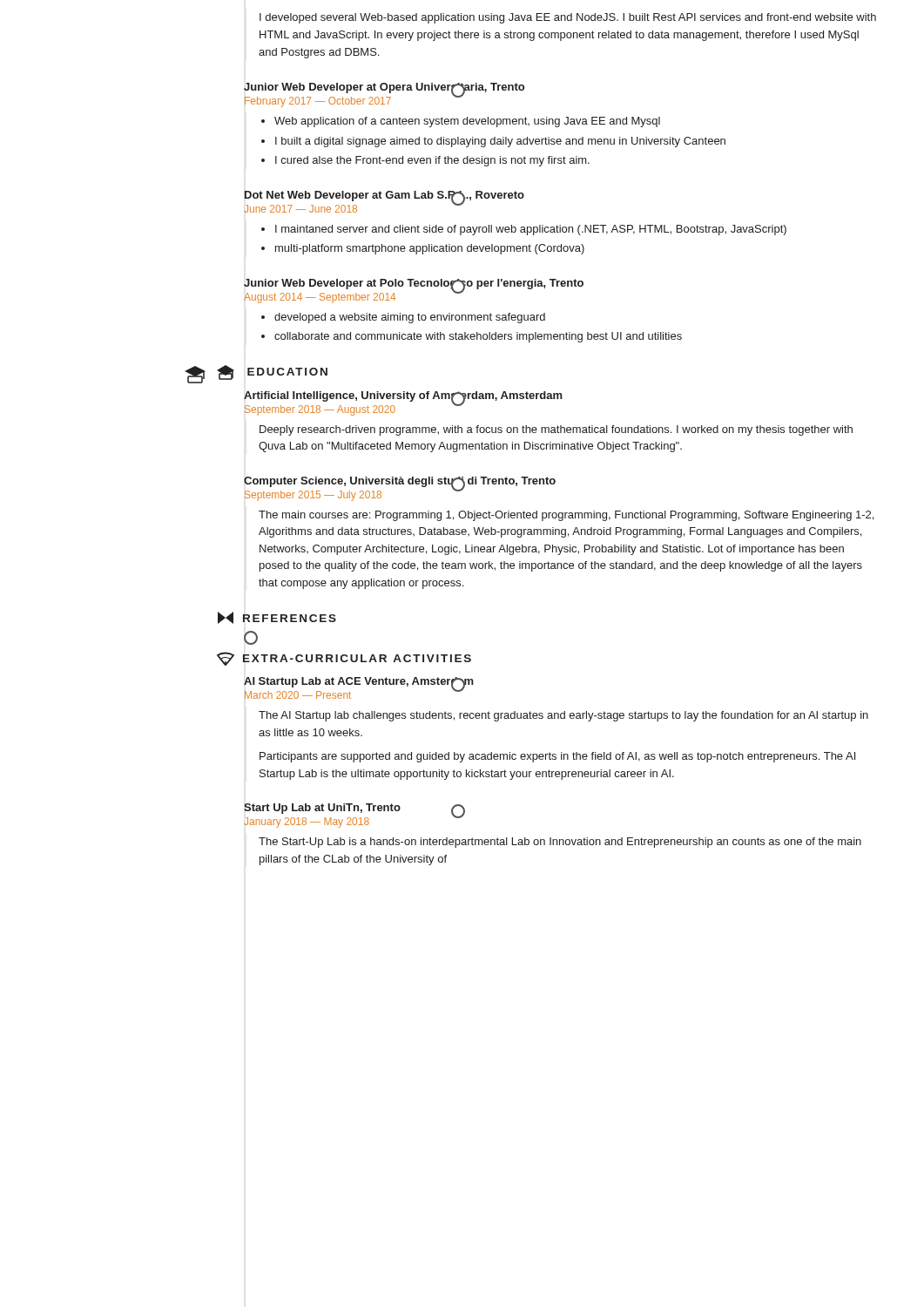Find the text block with the text "The main courses are:"
This screenshot has height=1307, width=924.
(567, 548)
